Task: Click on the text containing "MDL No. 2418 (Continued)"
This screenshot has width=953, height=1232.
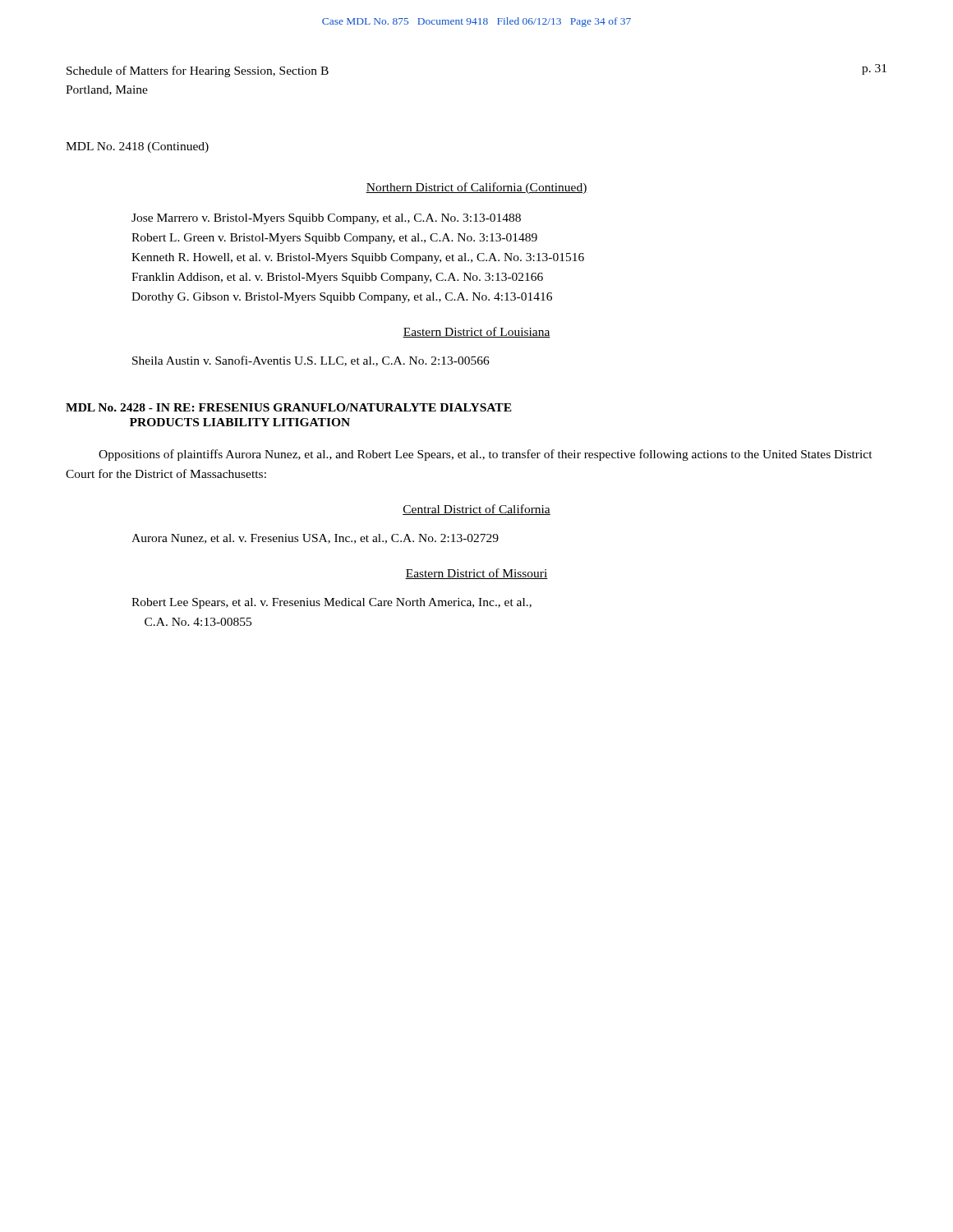Action: [137, 145]
